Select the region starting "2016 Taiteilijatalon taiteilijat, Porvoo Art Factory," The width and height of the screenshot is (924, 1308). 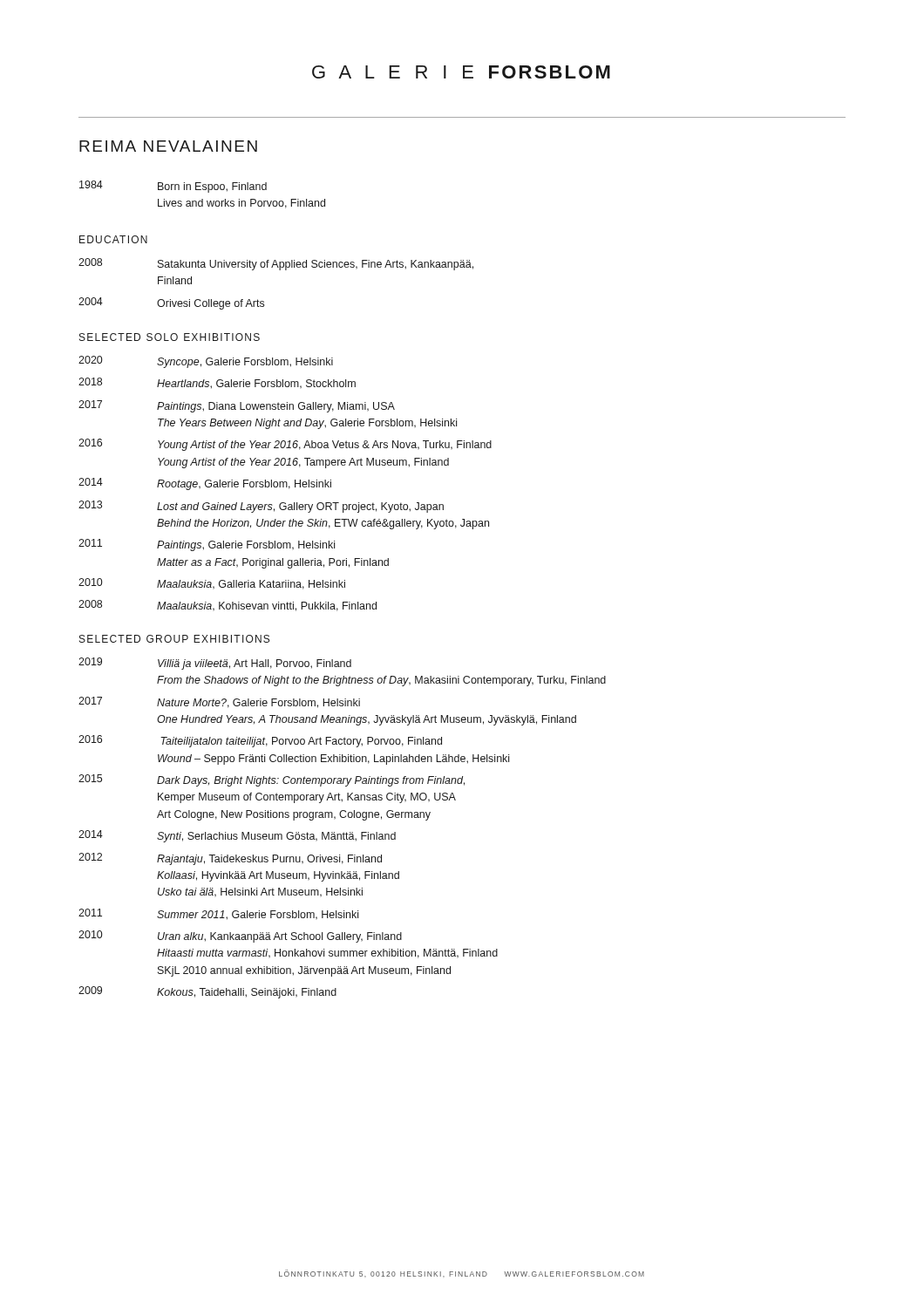pos(462,750)
